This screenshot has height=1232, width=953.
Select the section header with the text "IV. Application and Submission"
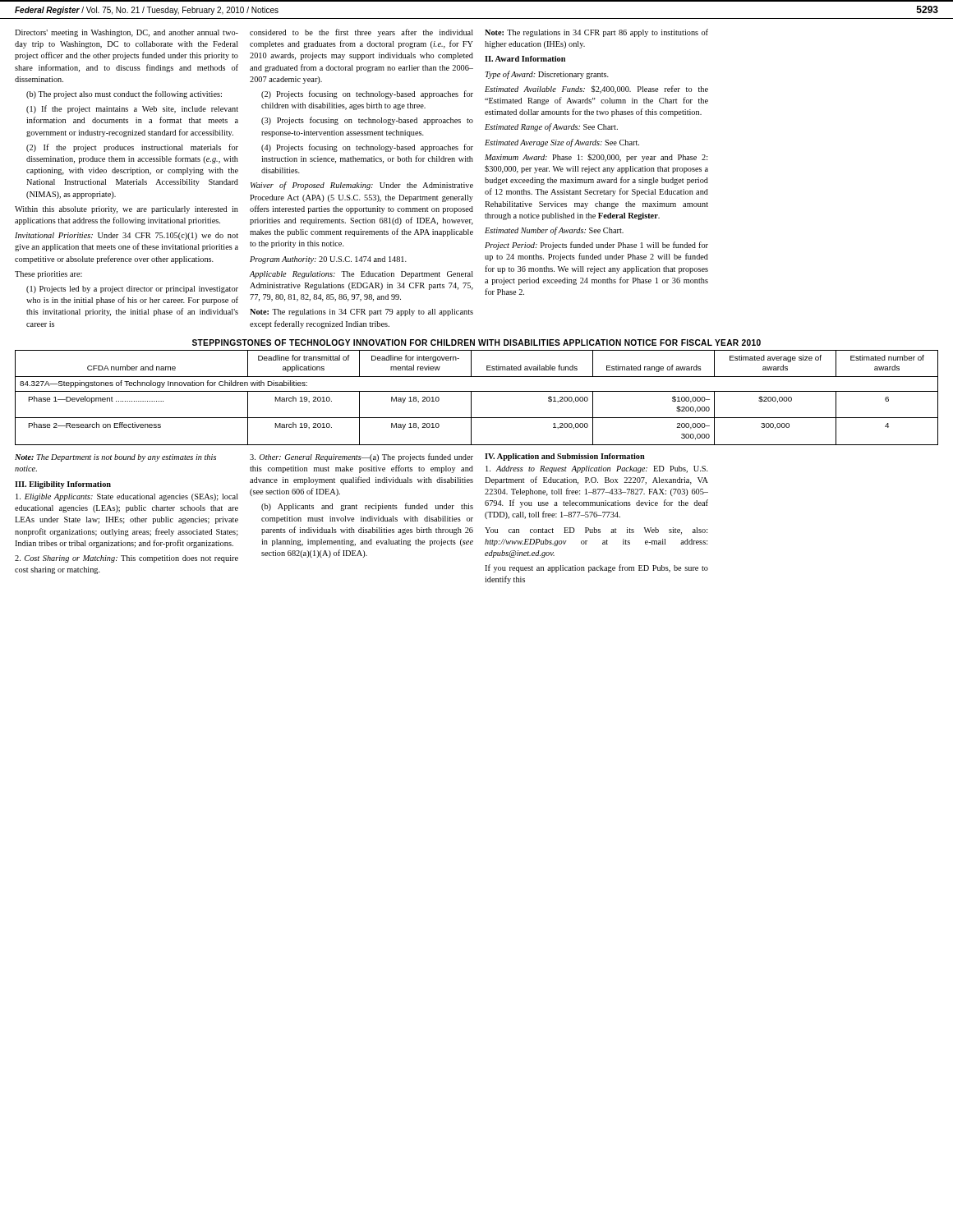point(565,456)
